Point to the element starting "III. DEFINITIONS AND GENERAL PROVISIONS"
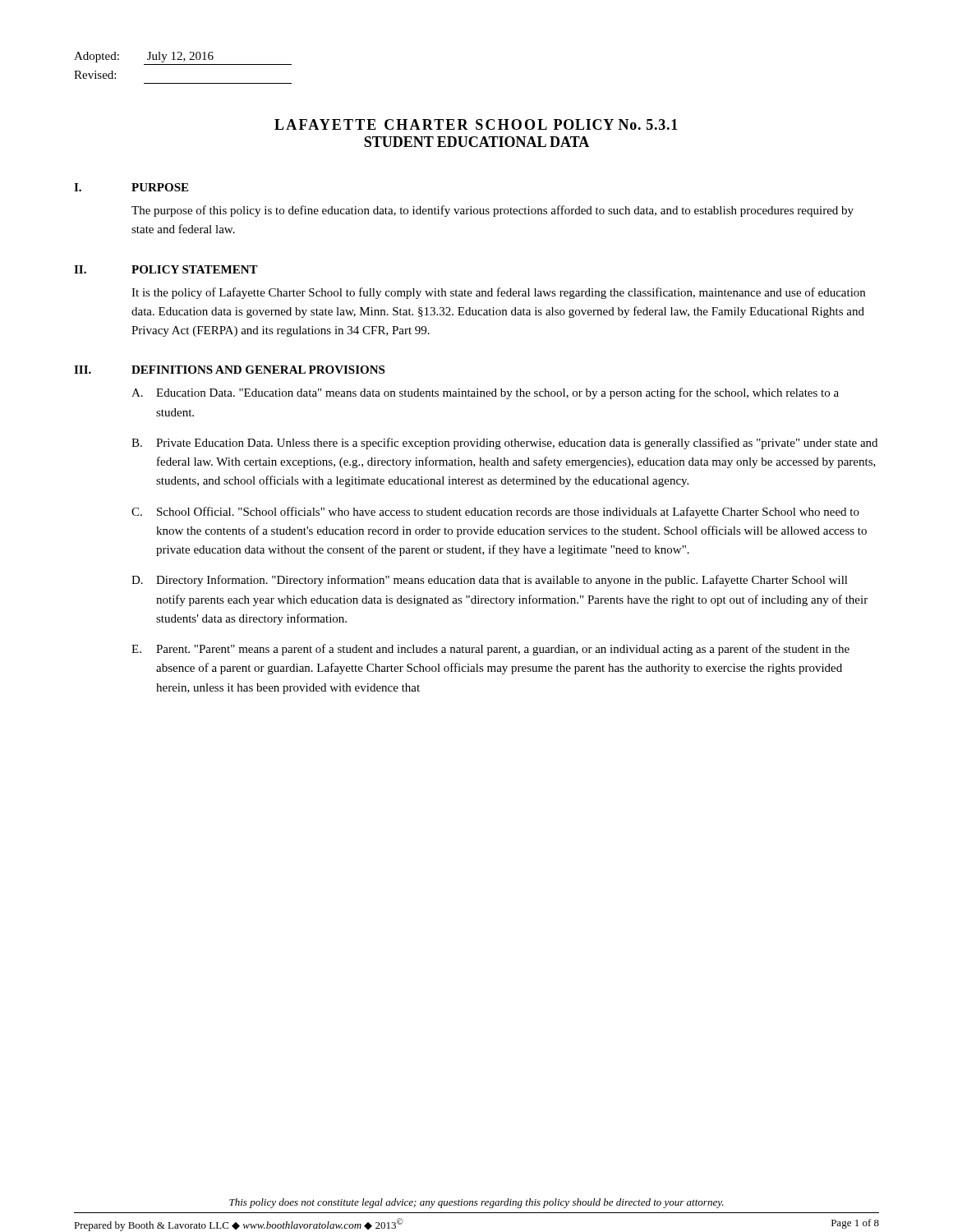This screenshot has width=953, height=1232. click(230, 370)
